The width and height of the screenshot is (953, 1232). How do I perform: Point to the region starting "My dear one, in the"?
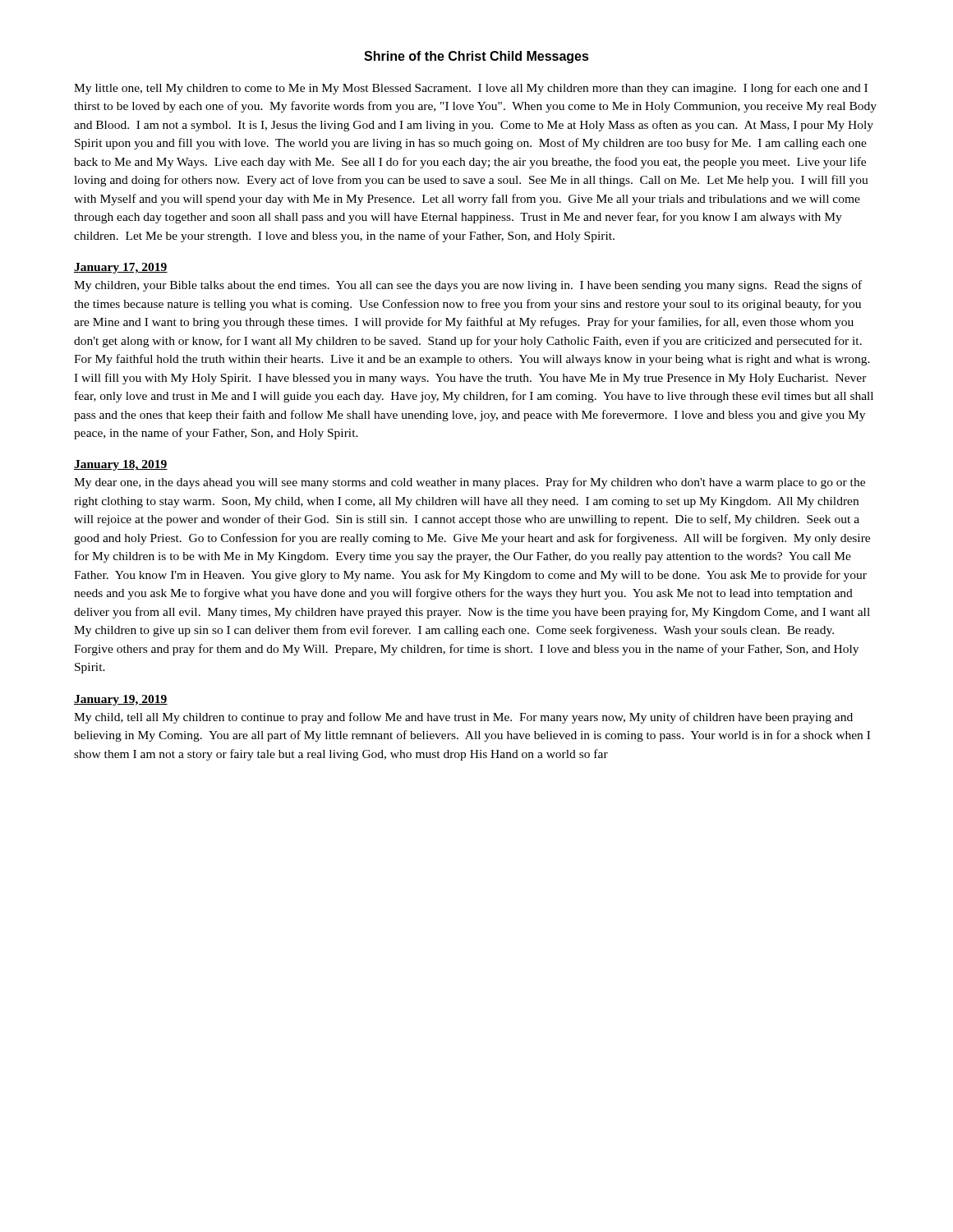[472, 574]
